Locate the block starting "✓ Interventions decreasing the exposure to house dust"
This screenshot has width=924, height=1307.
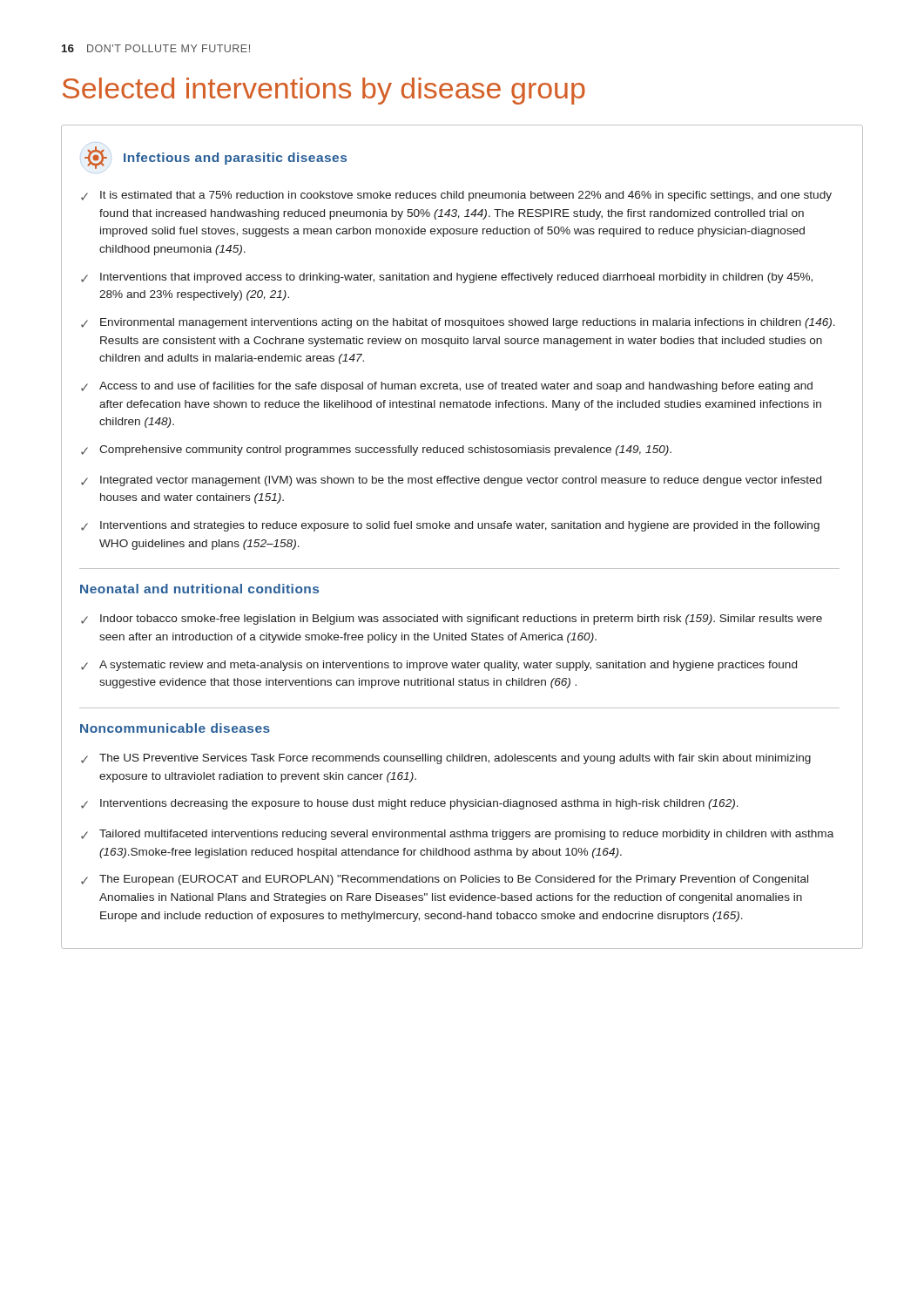pyautogui.click(x=459, y=805)
